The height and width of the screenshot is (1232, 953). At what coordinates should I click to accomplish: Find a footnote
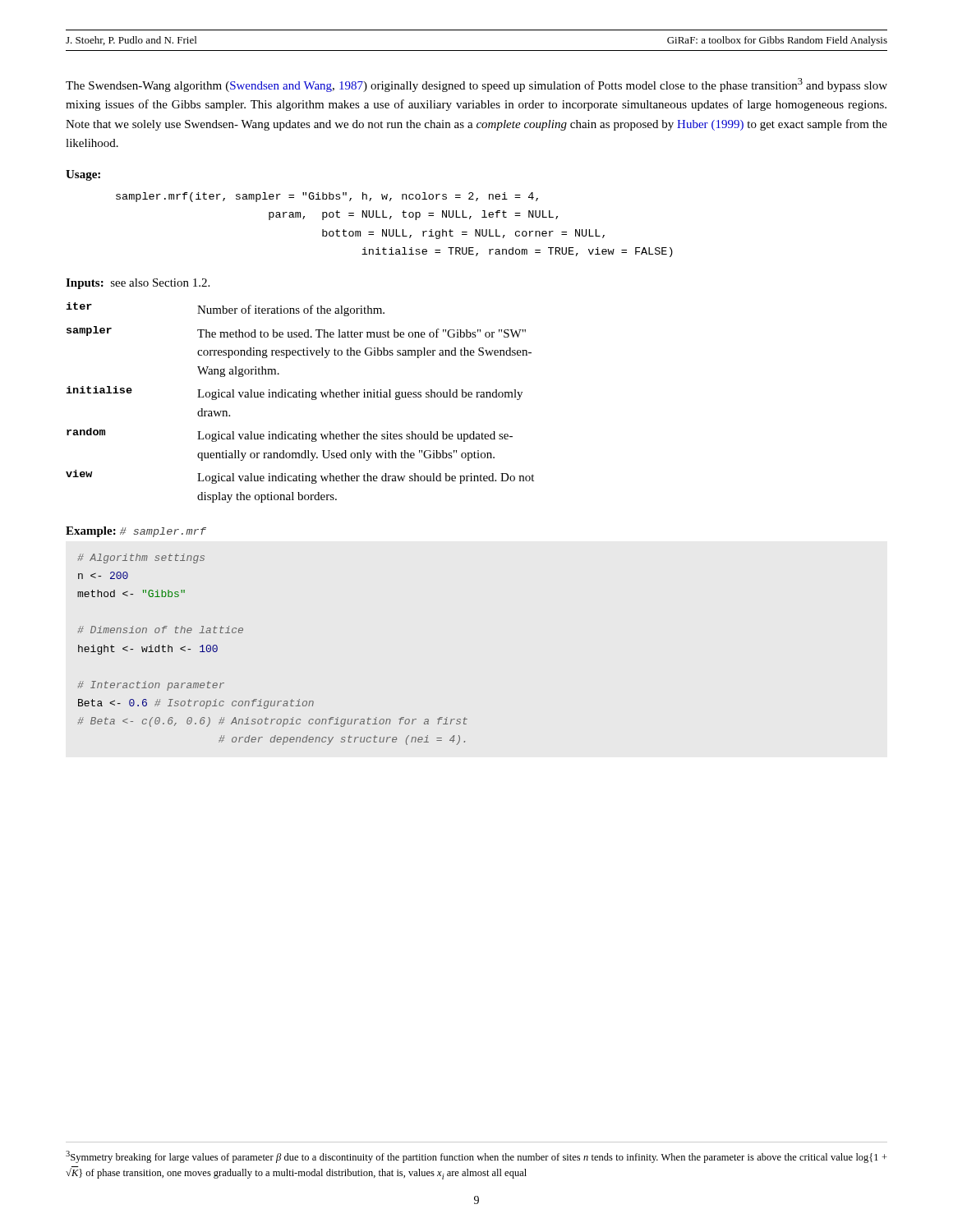tap(476, 1165)
